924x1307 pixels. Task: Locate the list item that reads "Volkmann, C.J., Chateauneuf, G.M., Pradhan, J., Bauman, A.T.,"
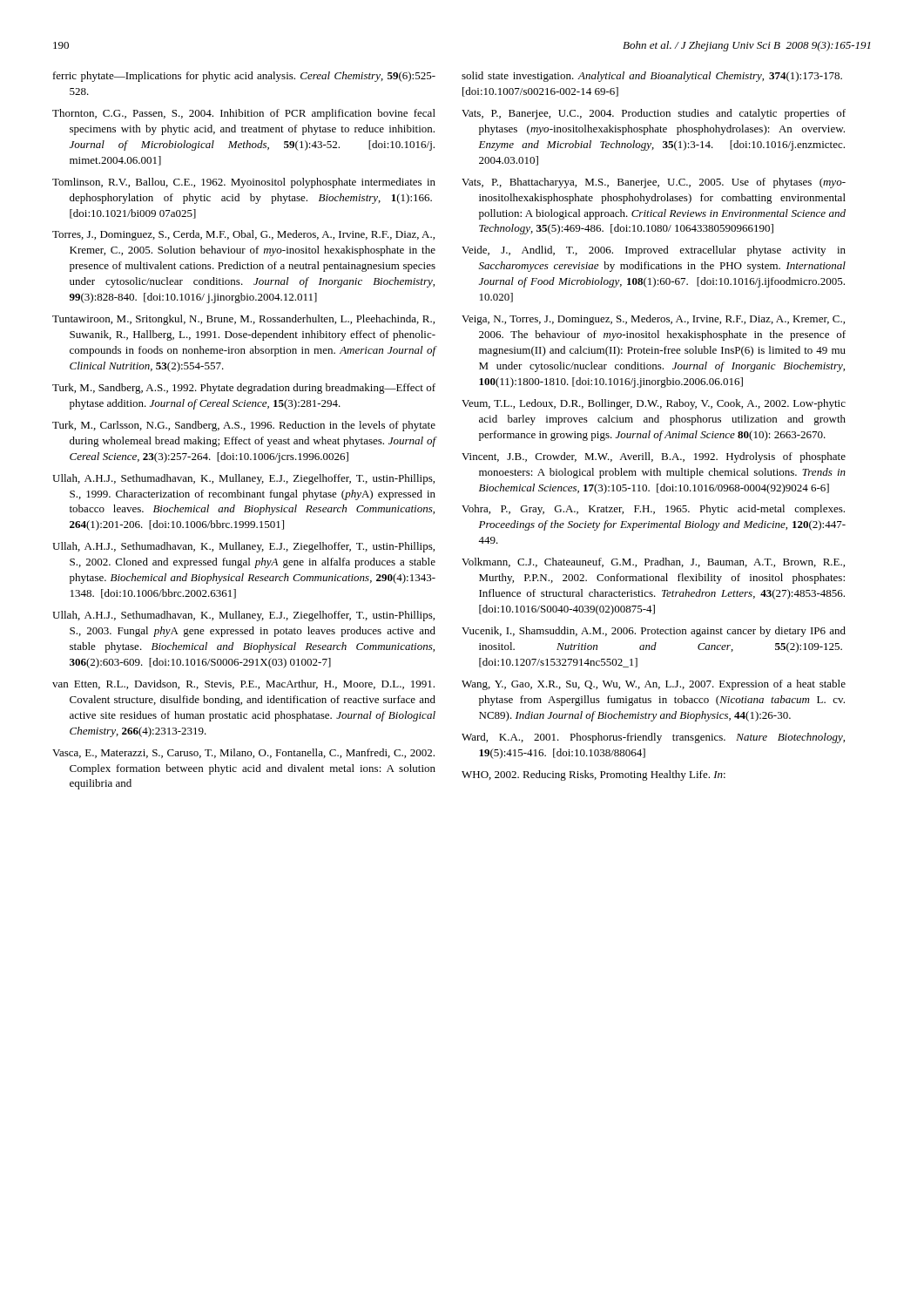coord(654,586)
